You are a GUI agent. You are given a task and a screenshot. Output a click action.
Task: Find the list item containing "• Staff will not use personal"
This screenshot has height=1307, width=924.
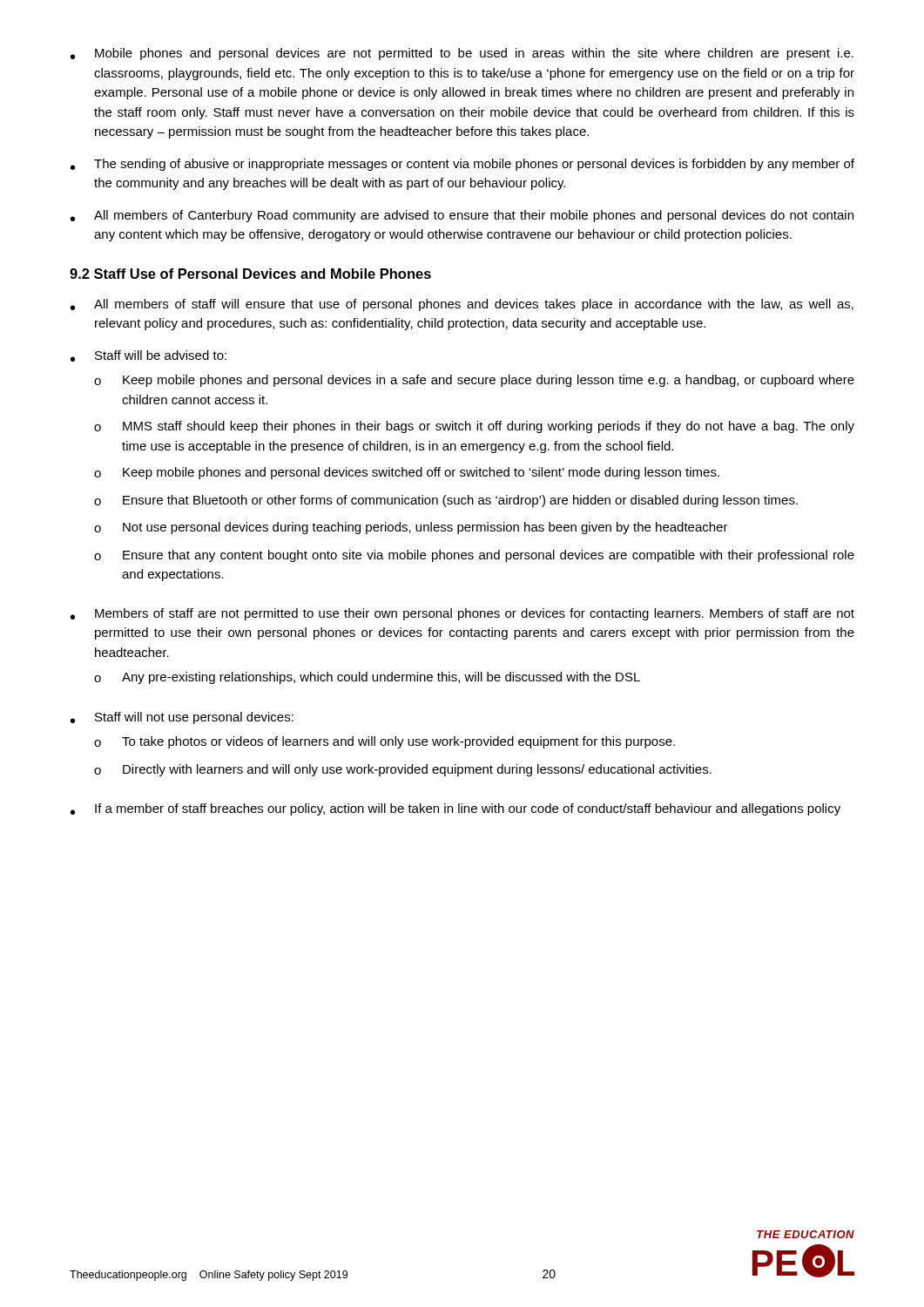(x=462, y=747)
